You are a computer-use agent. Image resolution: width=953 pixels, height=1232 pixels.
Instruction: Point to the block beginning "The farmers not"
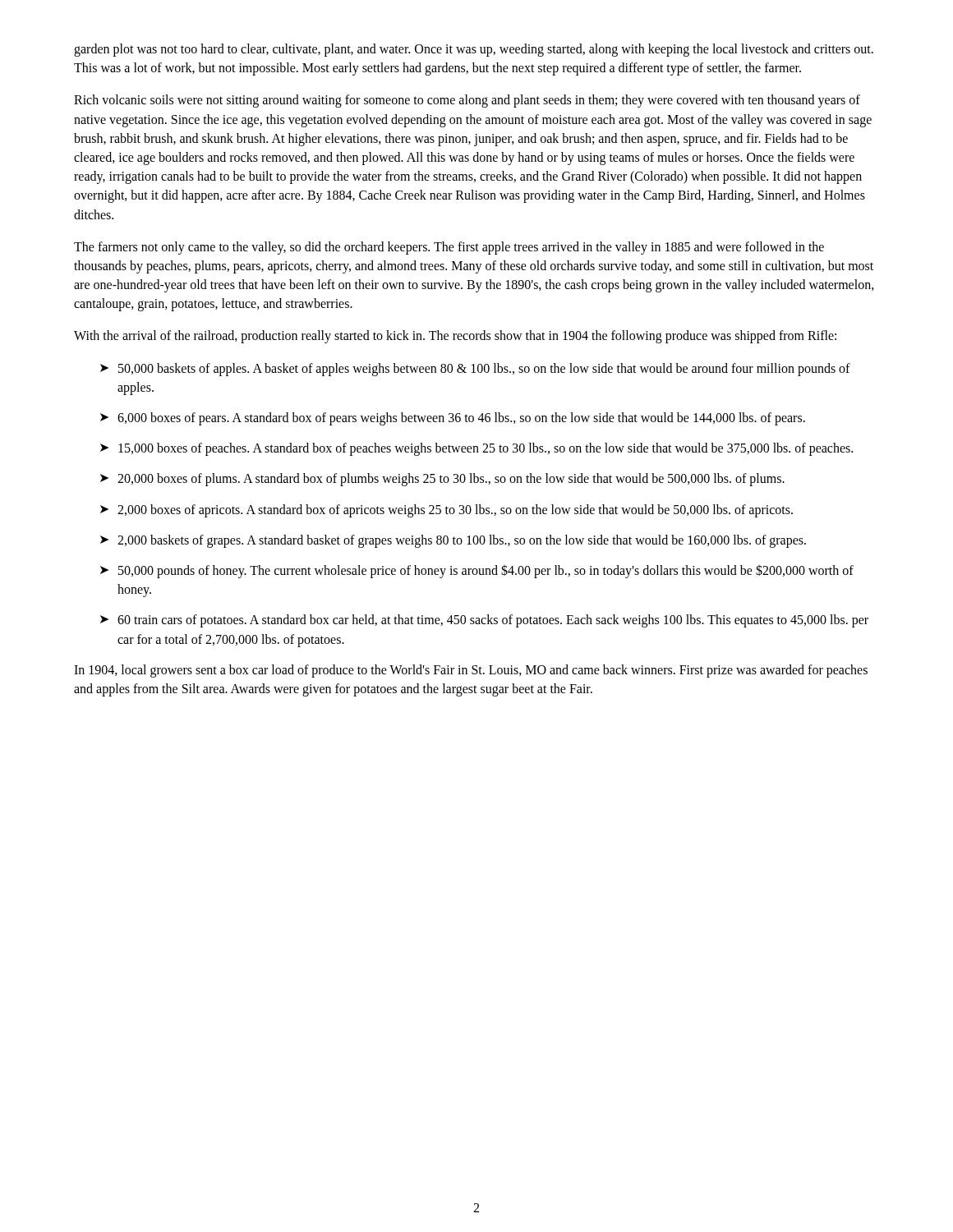click(x=476, y=275)
